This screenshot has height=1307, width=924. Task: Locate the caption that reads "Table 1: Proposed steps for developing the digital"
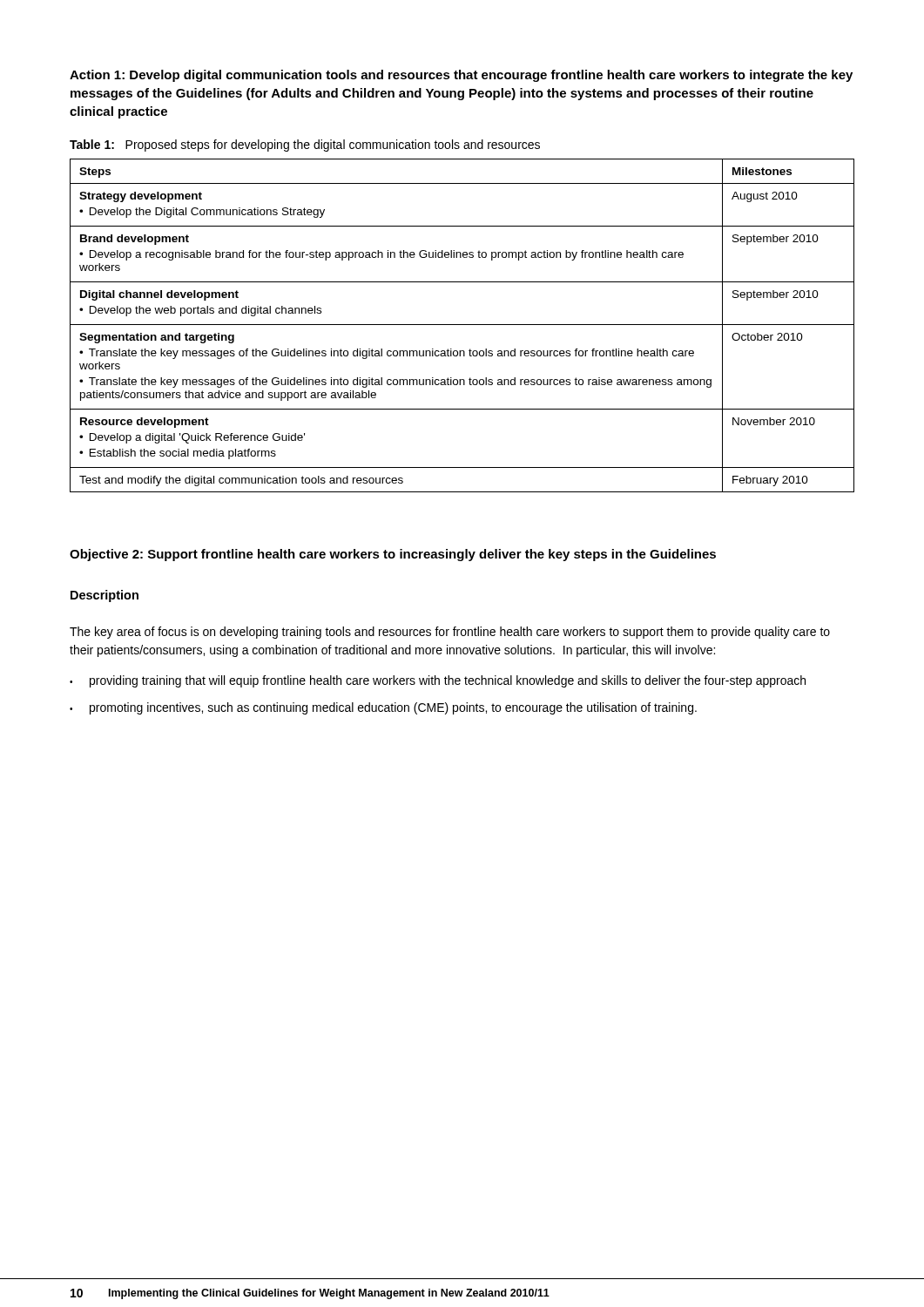(x=305, y=145)
